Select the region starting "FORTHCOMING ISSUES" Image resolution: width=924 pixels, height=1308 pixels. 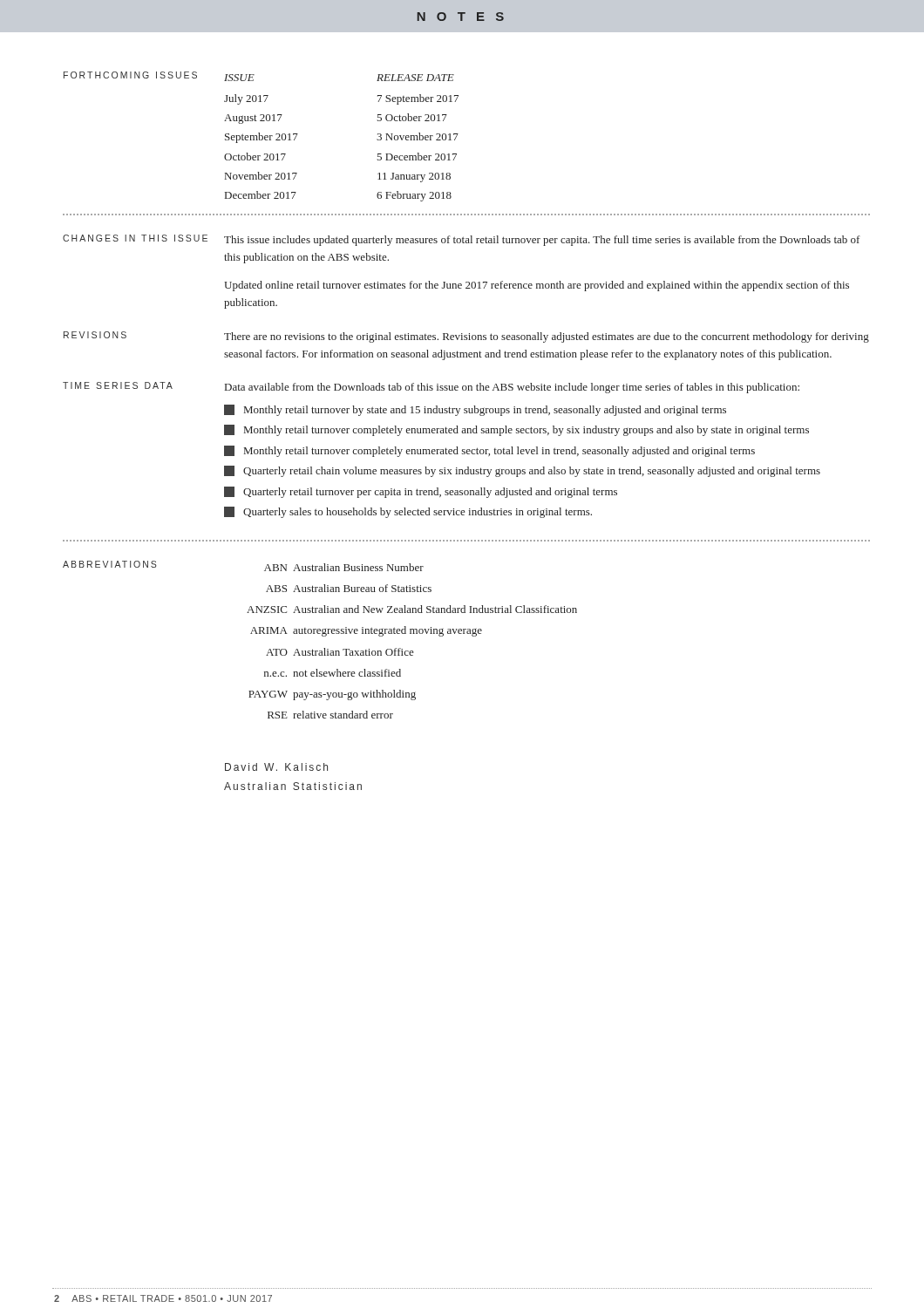pos(131,75)
